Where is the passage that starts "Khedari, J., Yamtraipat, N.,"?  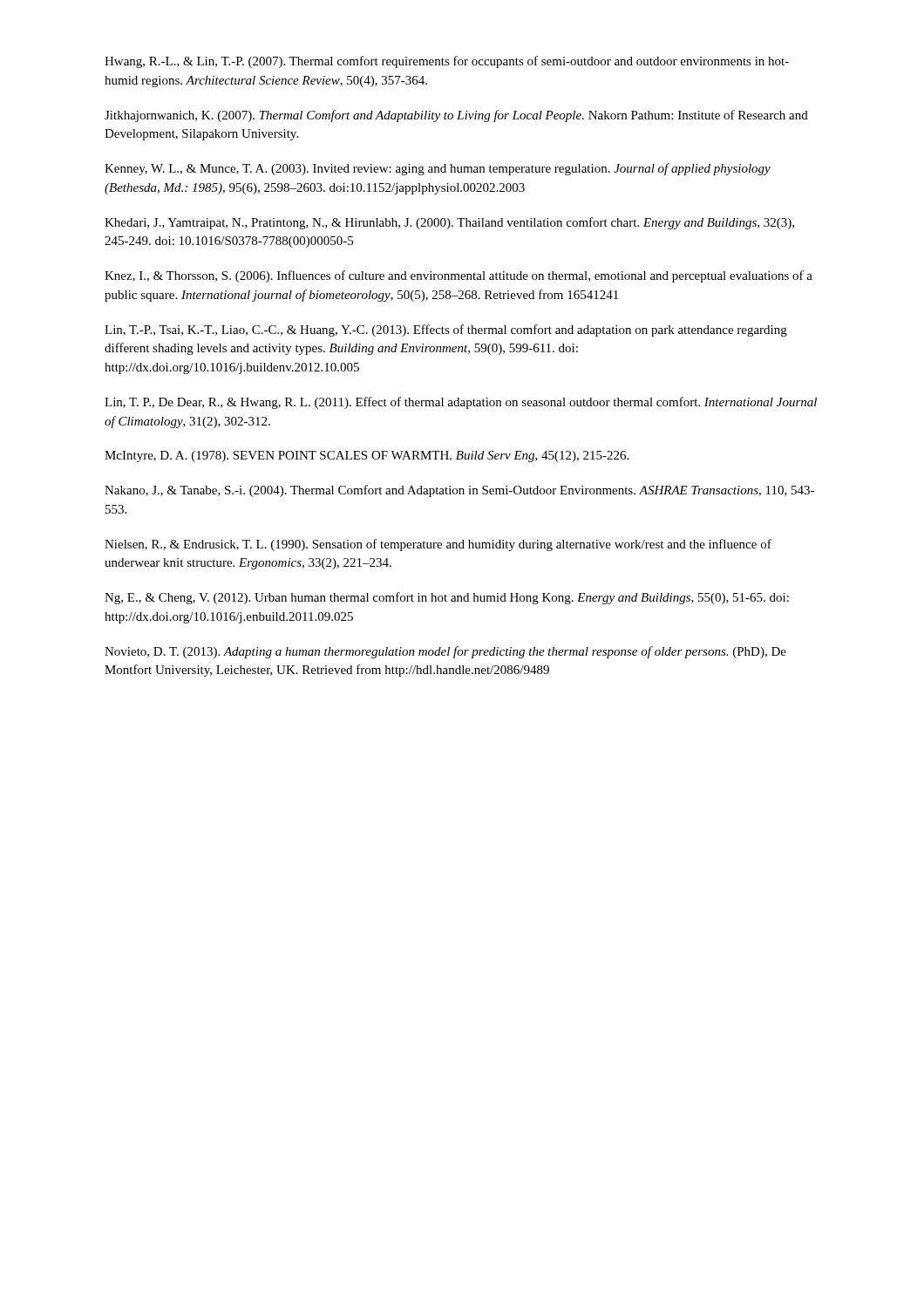click(x=450, y=231)
